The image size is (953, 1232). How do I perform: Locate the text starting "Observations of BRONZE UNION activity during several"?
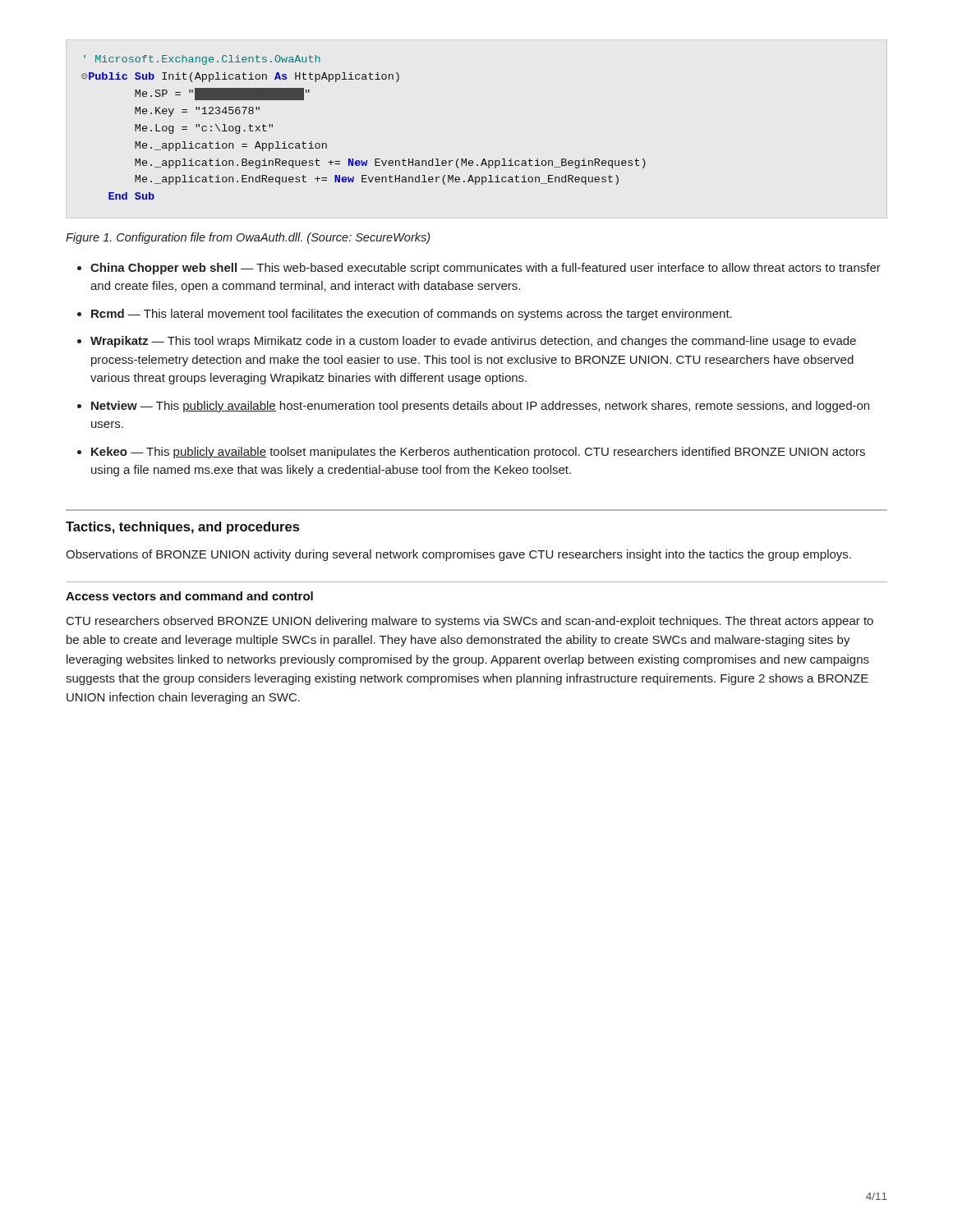tap(459, 554)
